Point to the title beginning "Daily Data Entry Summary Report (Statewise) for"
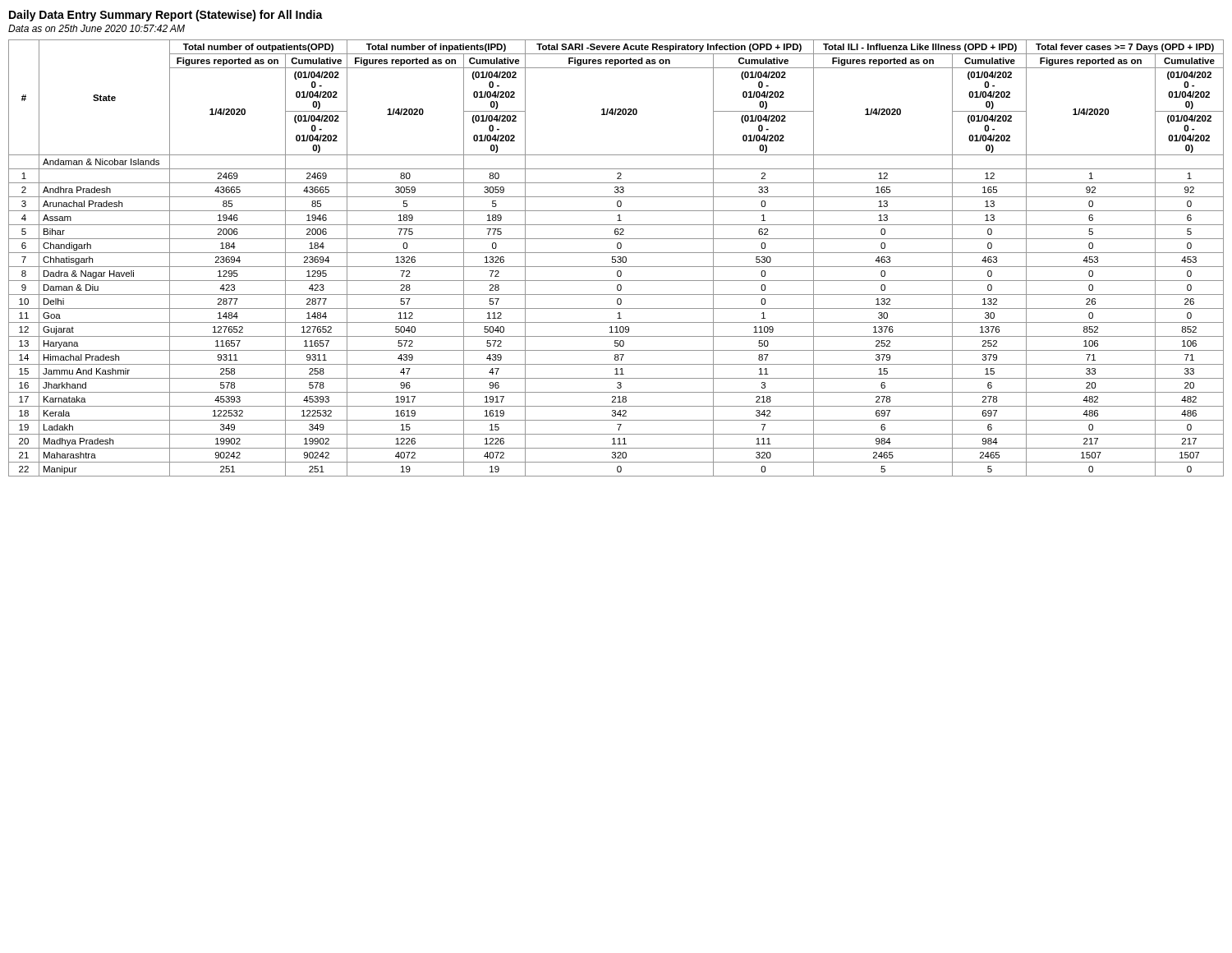 [x=165, y=15]
